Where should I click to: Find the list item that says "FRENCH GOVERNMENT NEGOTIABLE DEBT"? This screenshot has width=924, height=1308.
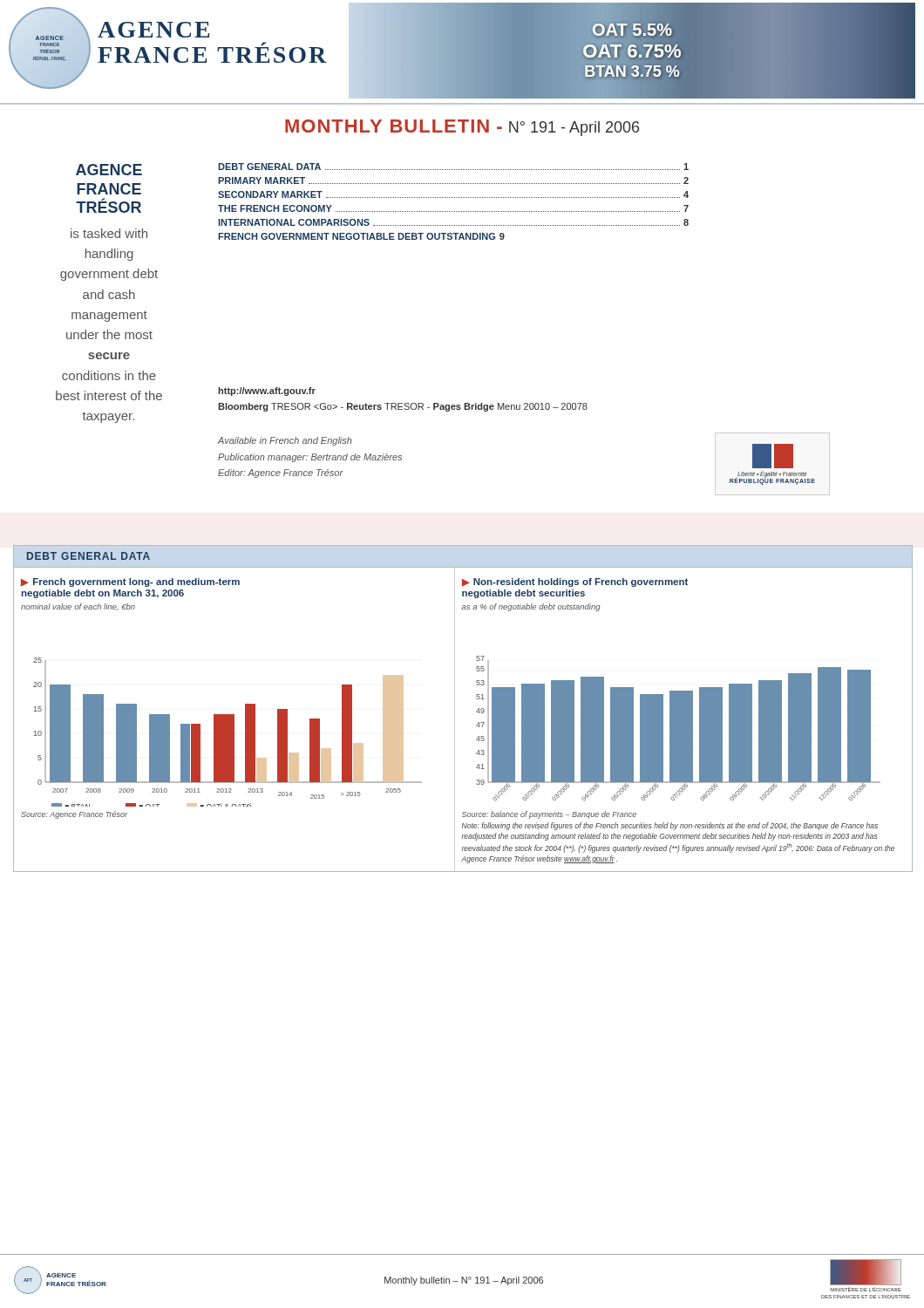click(361, 236)
